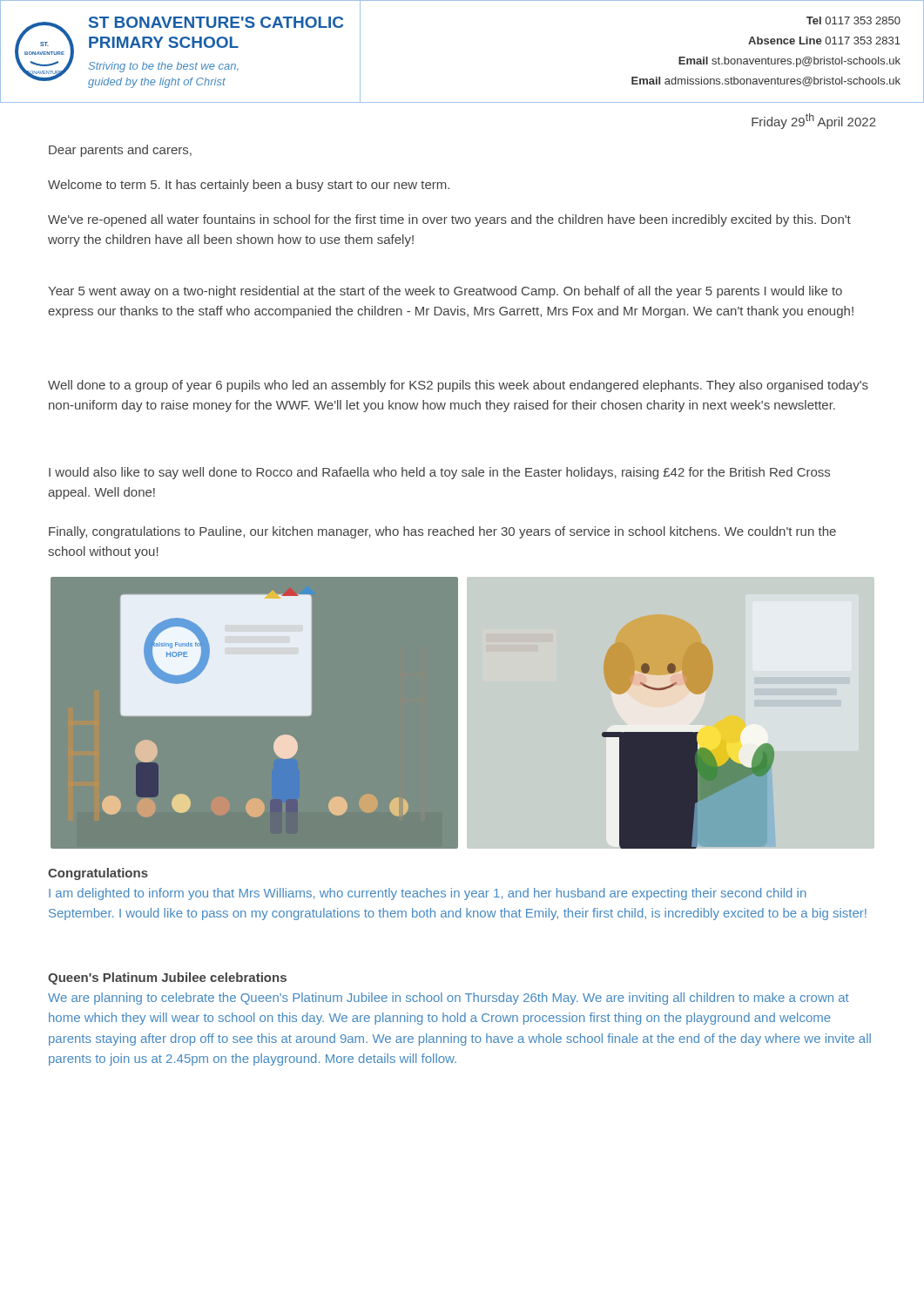Find the passage starting "I am delighted to"

[x=458, y=903]
